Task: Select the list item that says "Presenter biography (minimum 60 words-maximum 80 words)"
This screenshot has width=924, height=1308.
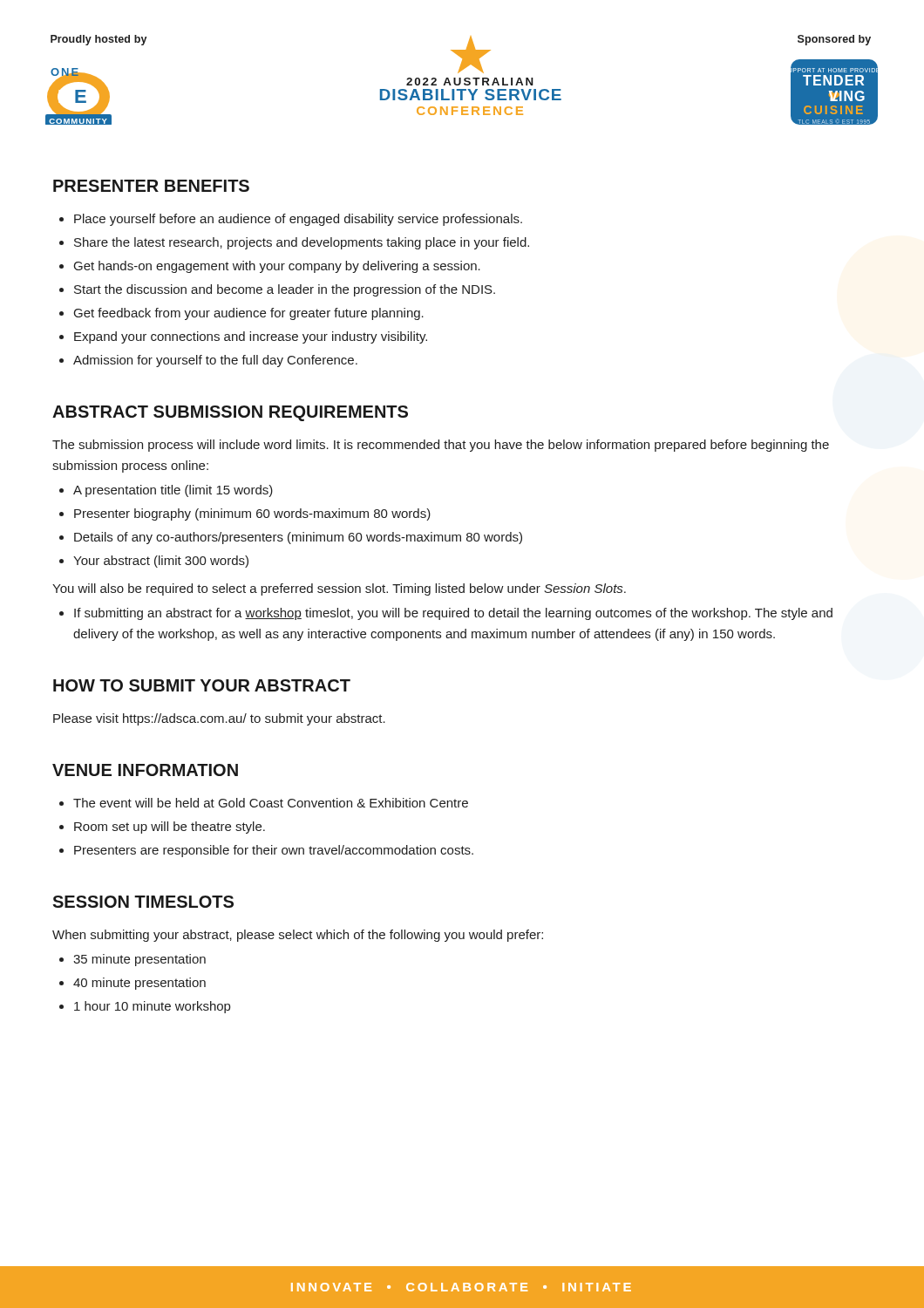Action: click(252, 513)
